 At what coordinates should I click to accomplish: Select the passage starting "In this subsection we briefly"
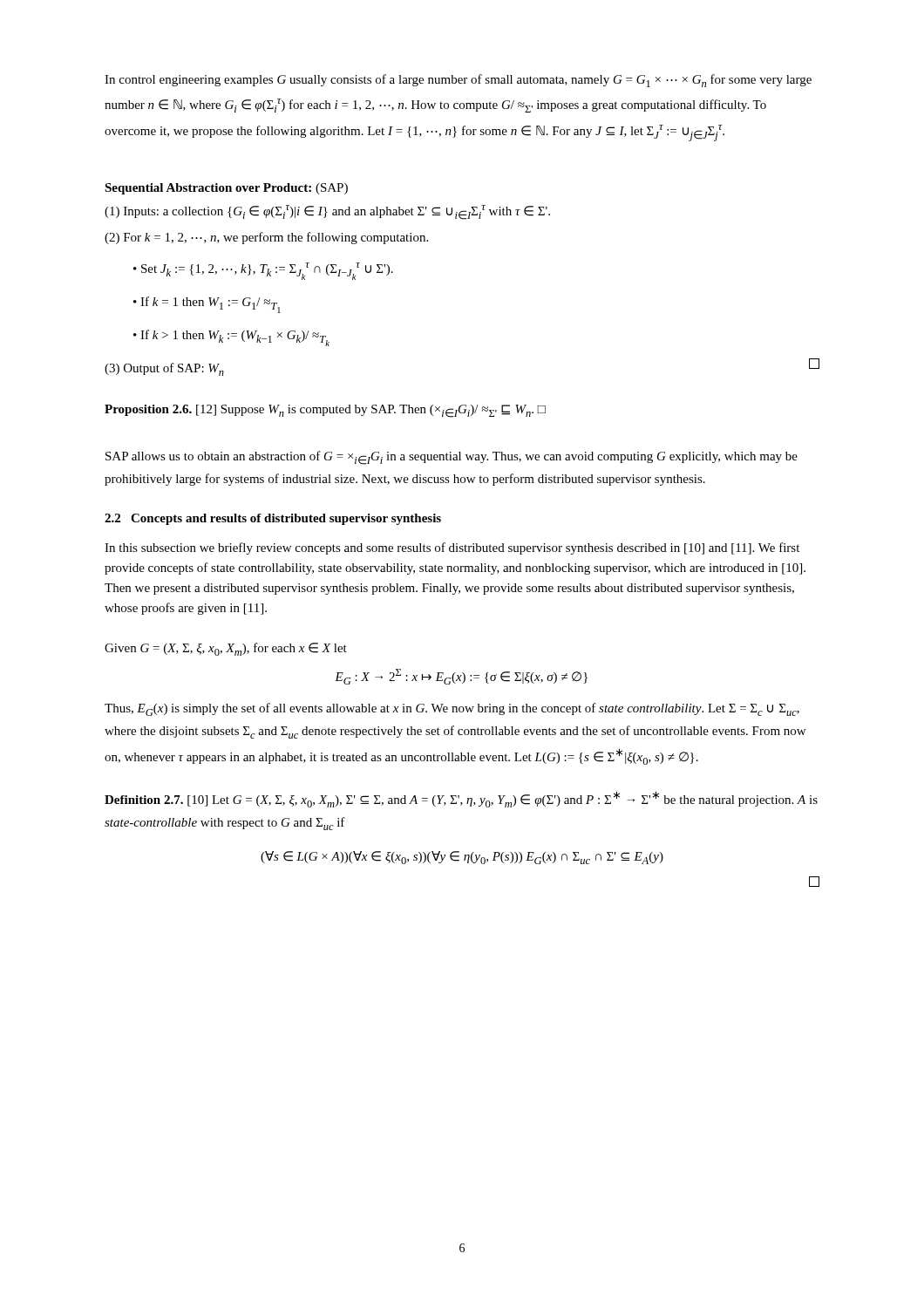pyautogui.click(x=455, y=578)
